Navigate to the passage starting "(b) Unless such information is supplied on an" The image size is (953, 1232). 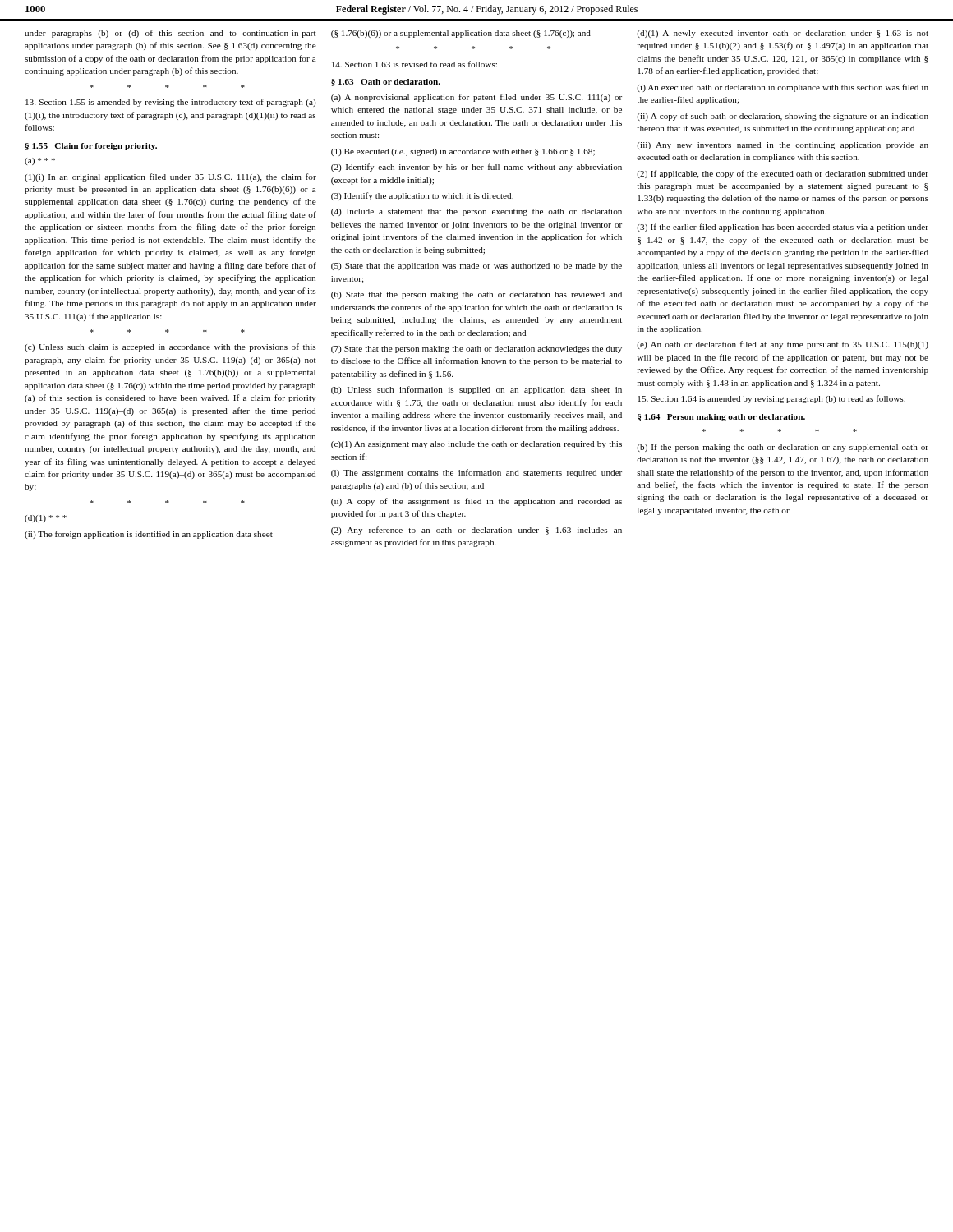pos(476,409)
